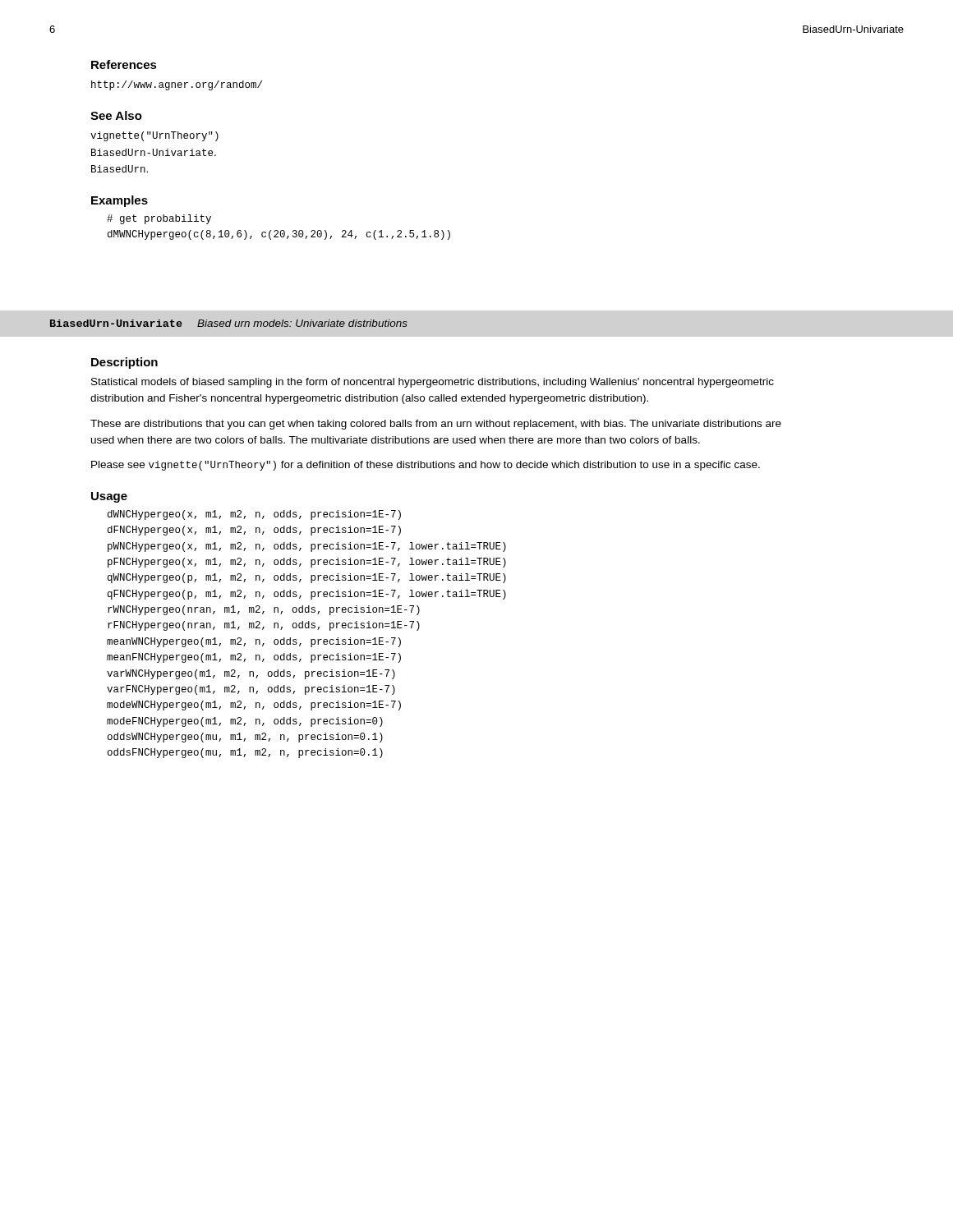The image size is (953, 1232).
Task: Click on the block starting "dWNCHypergeo(x, m1, m2, n, odds,"
Action: point(254,515)
